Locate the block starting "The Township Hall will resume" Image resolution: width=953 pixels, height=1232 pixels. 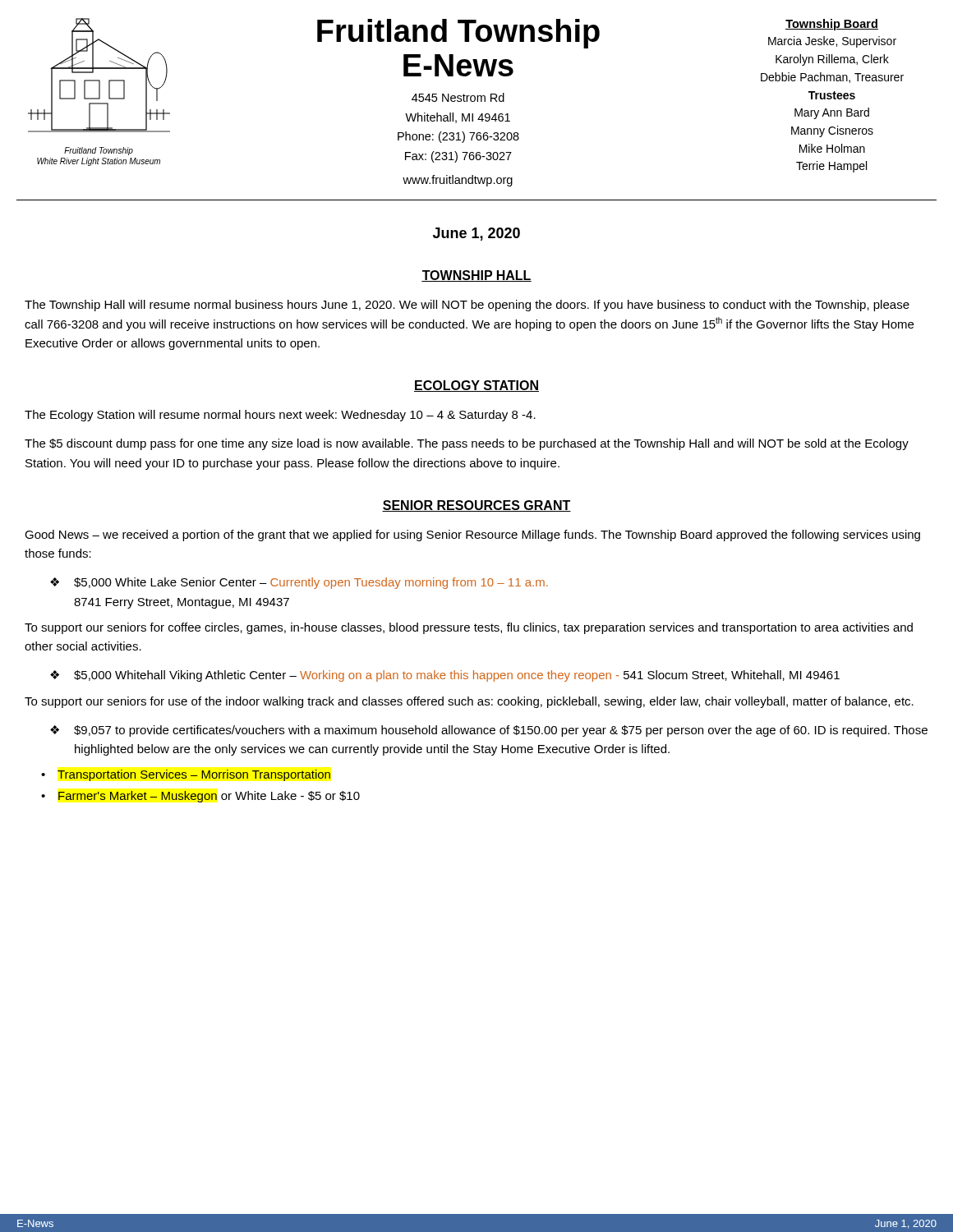coord(469,324)
